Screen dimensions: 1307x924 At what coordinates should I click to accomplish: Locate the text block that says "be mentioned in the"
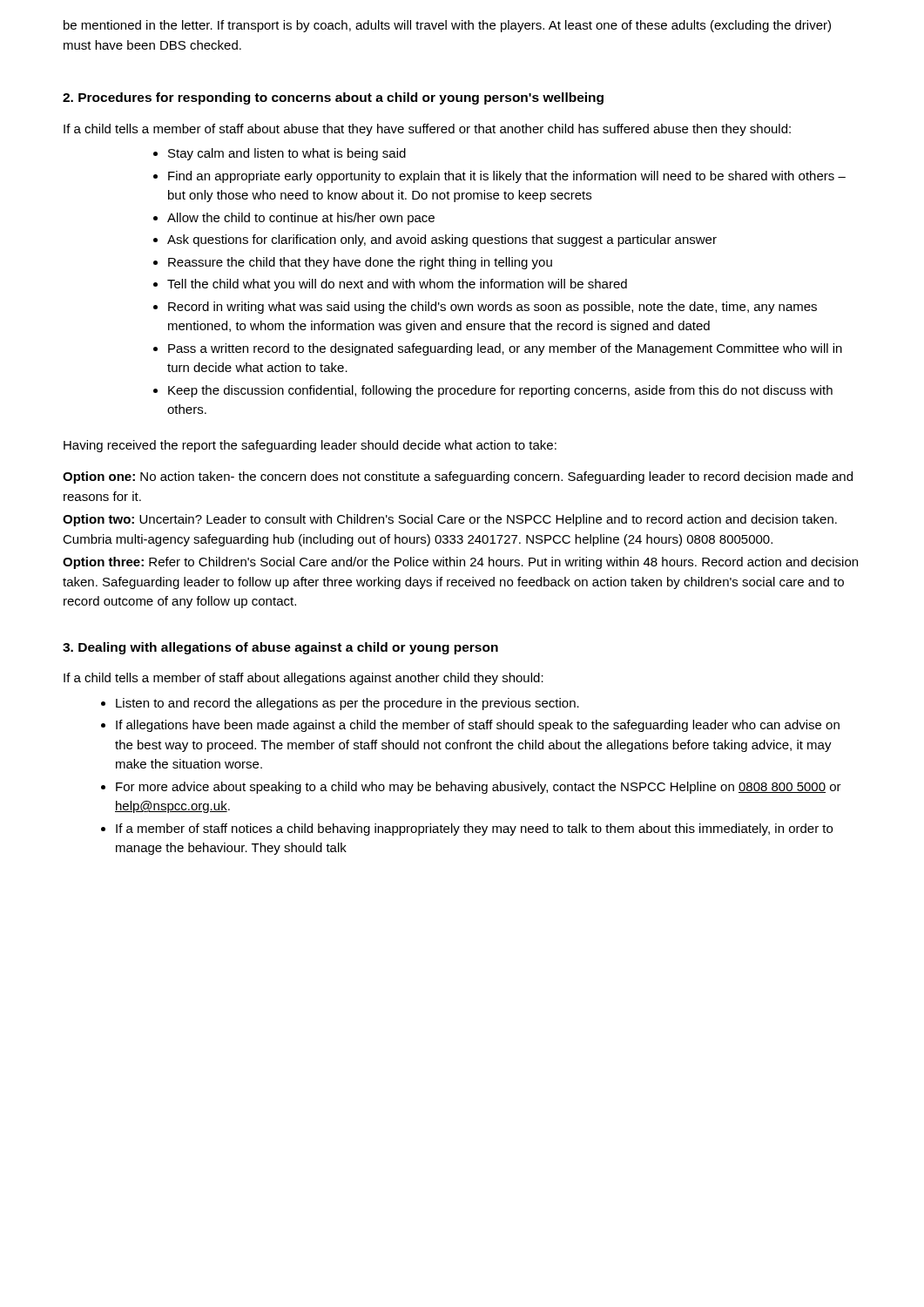coord(447,35)
